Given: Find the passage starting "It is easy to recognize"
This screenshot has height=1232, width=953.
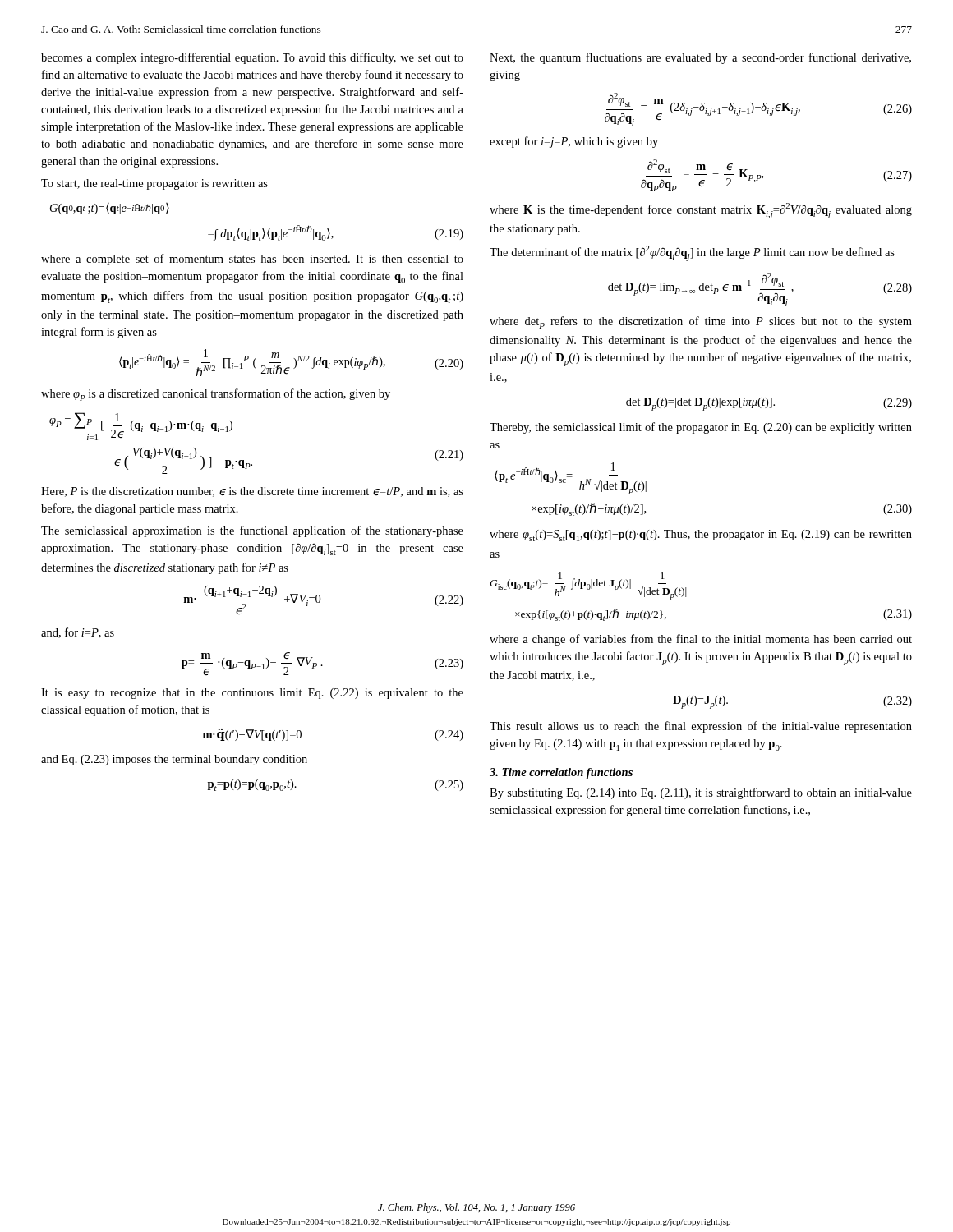Looking at the screenshot, I should point(252,702).
